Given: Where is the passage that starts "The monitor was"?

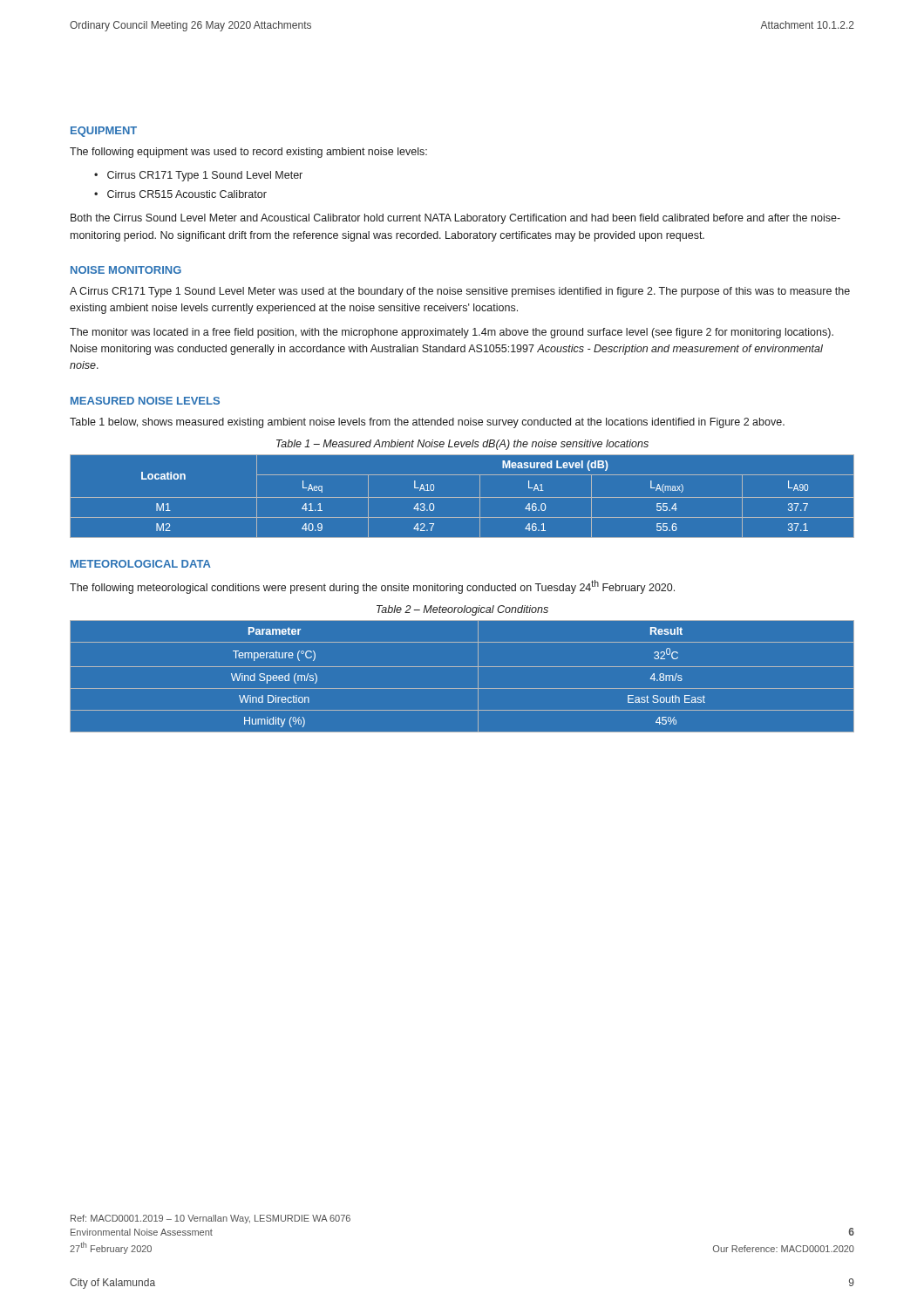Looking at the screenshot, I should coord(452,349).
